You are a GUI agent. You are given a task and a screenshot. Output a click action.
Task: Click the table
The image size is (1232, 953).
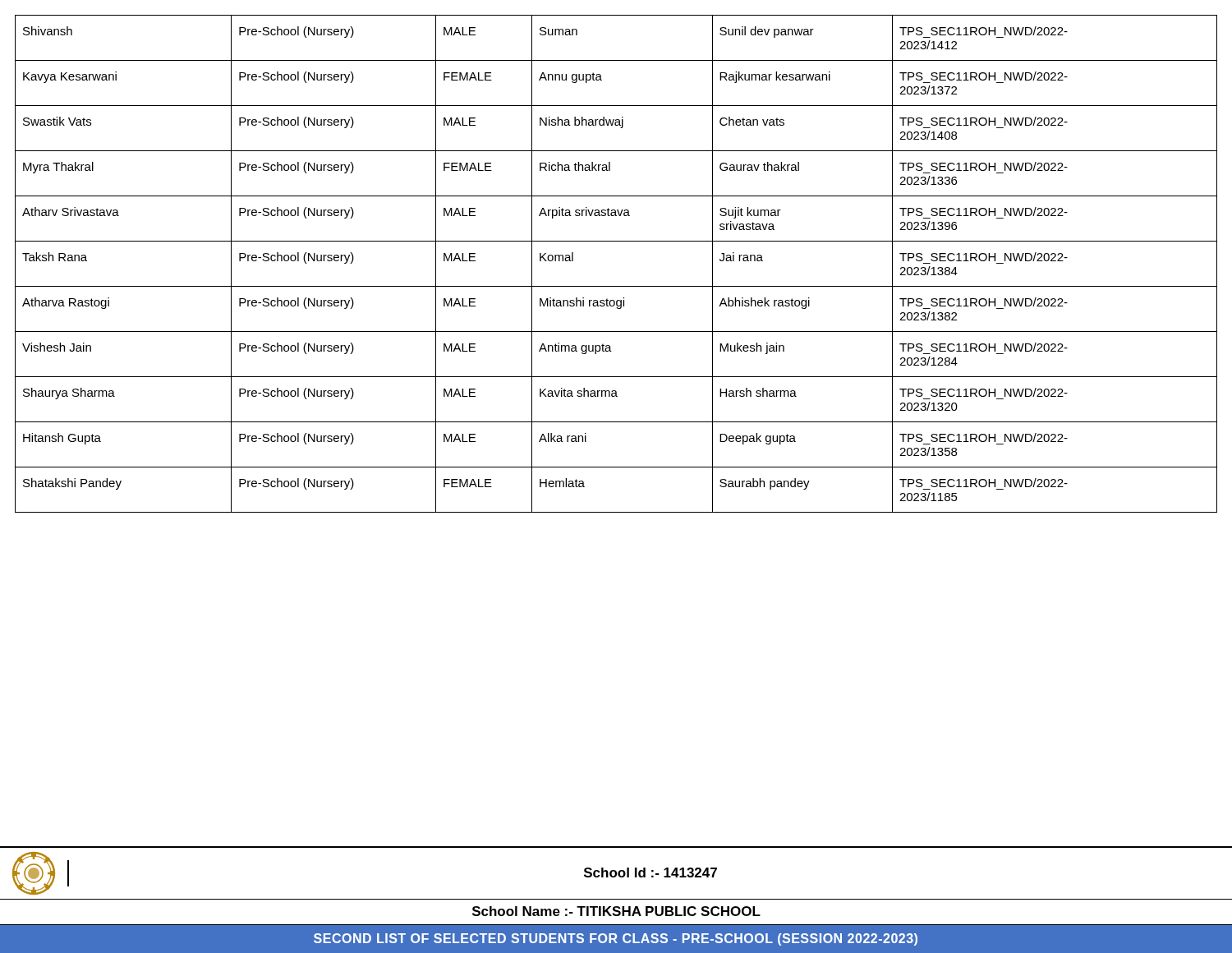616,264
